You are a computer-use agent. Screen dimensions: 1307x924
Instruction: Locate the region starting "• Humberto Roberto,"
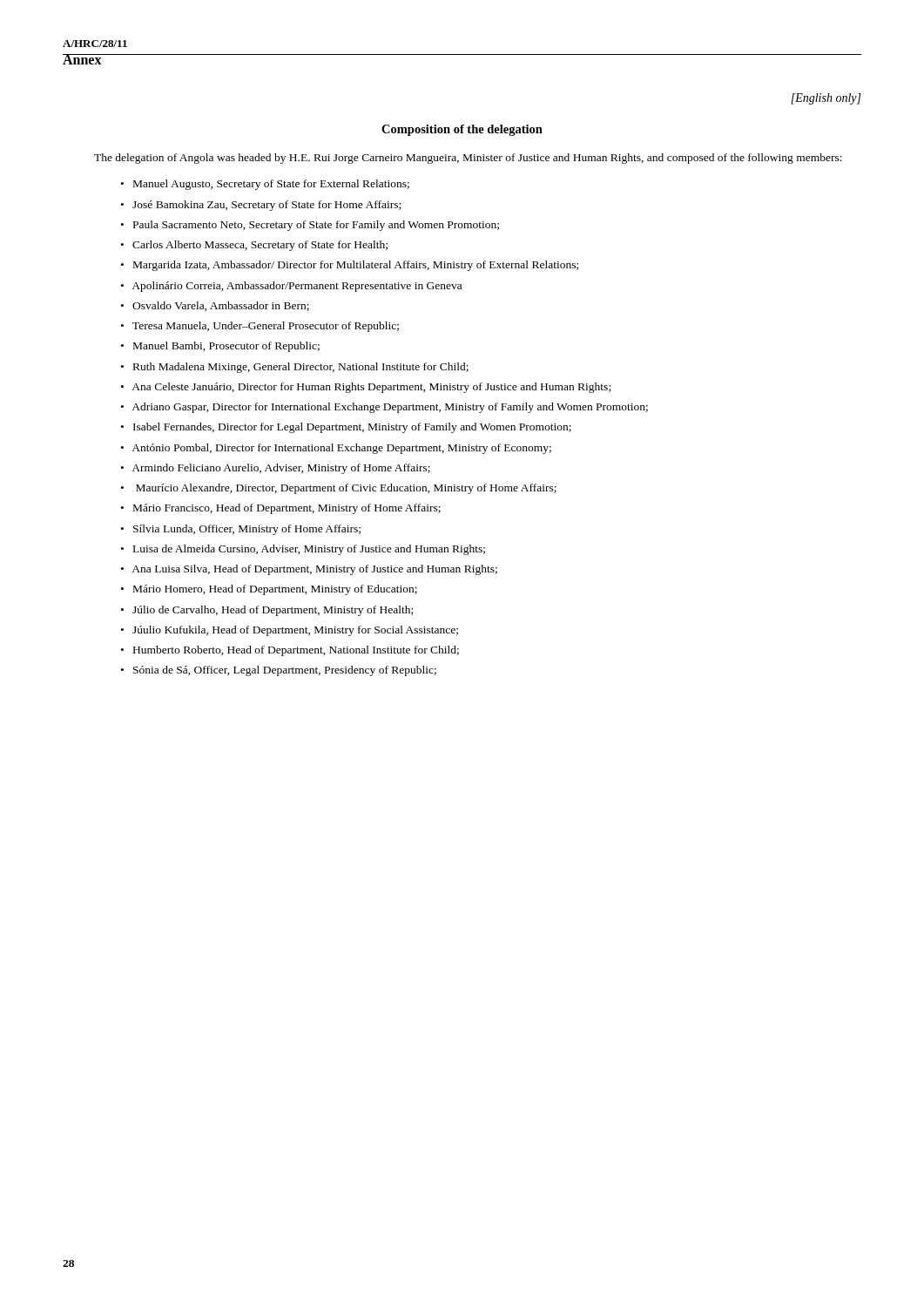point(290,650)
